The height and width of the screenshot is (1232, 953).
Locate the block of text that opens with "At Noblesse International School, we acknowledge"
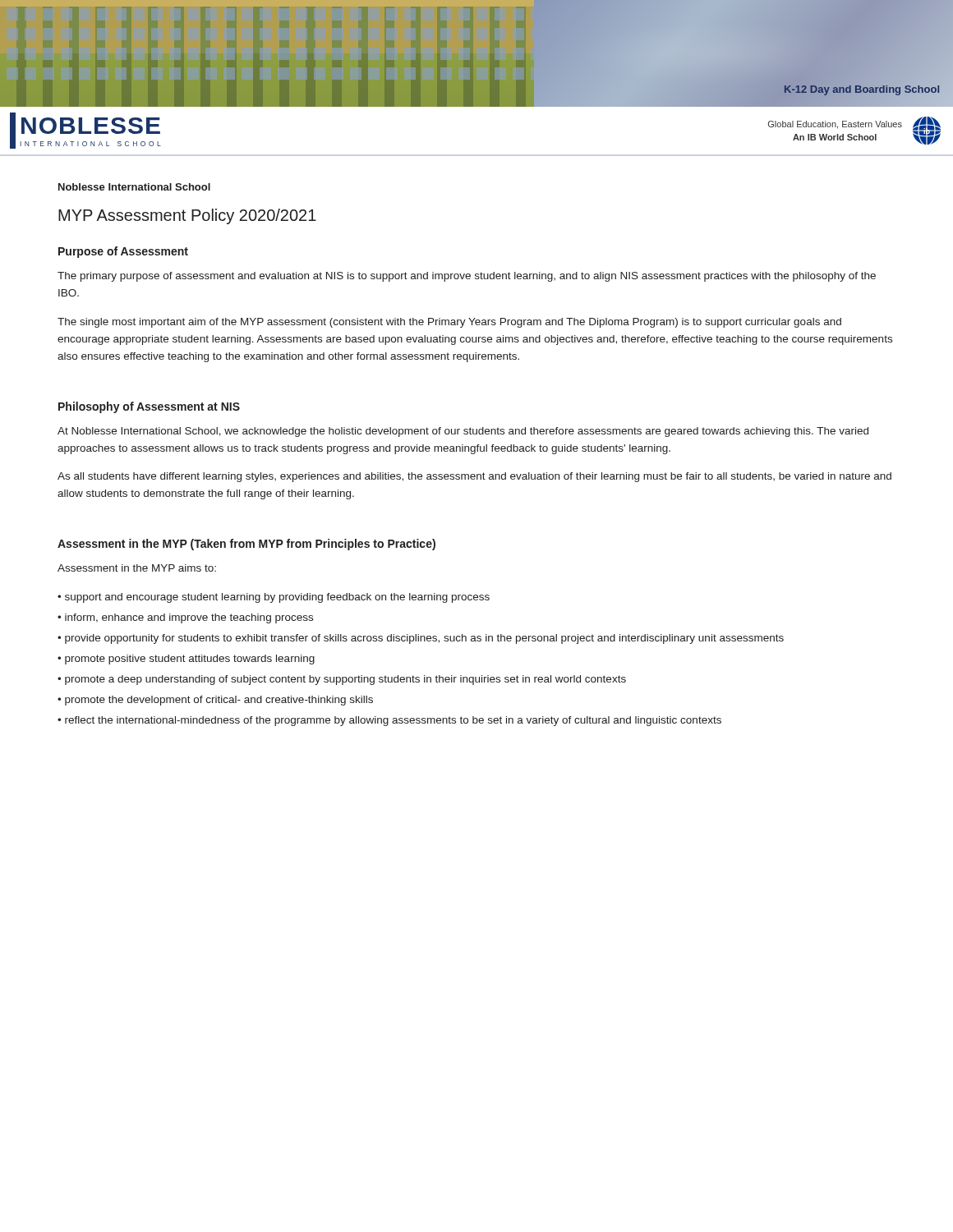pyautogui.click(x=463, y=439)
